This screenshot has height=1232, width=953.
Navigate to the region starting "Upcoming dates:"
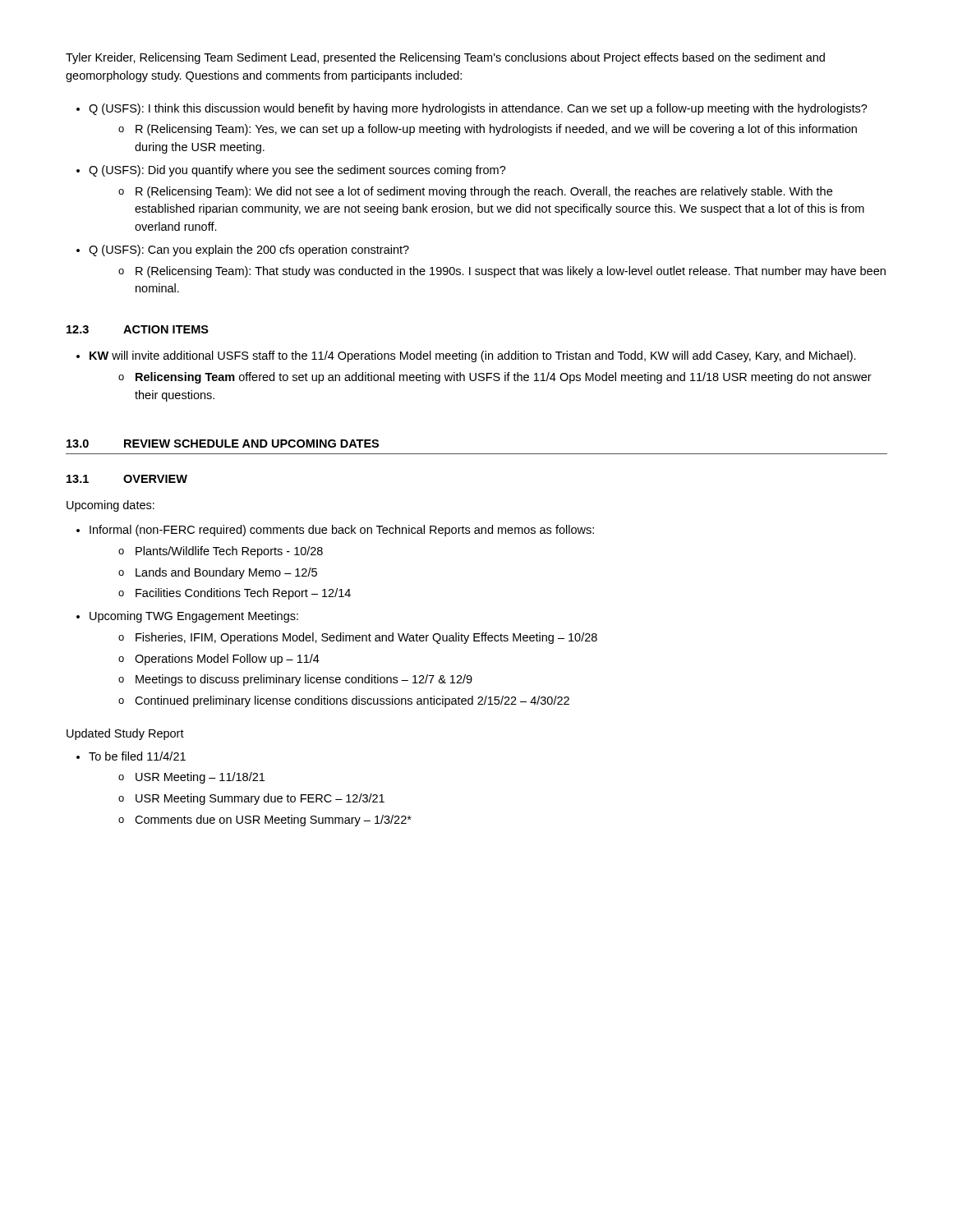110,506
